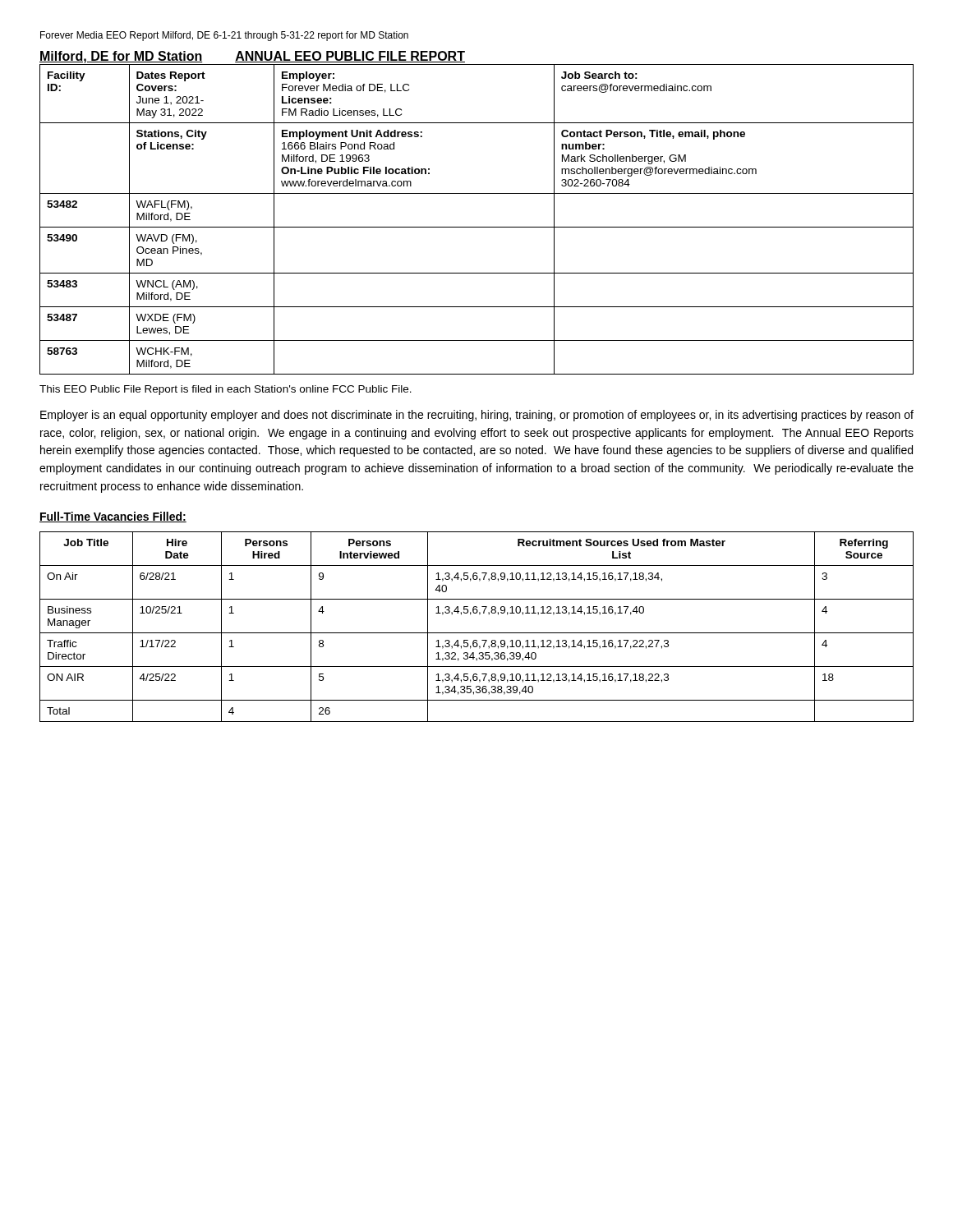Find the table that mentions "Persons Hired"

tap(476, 627)
